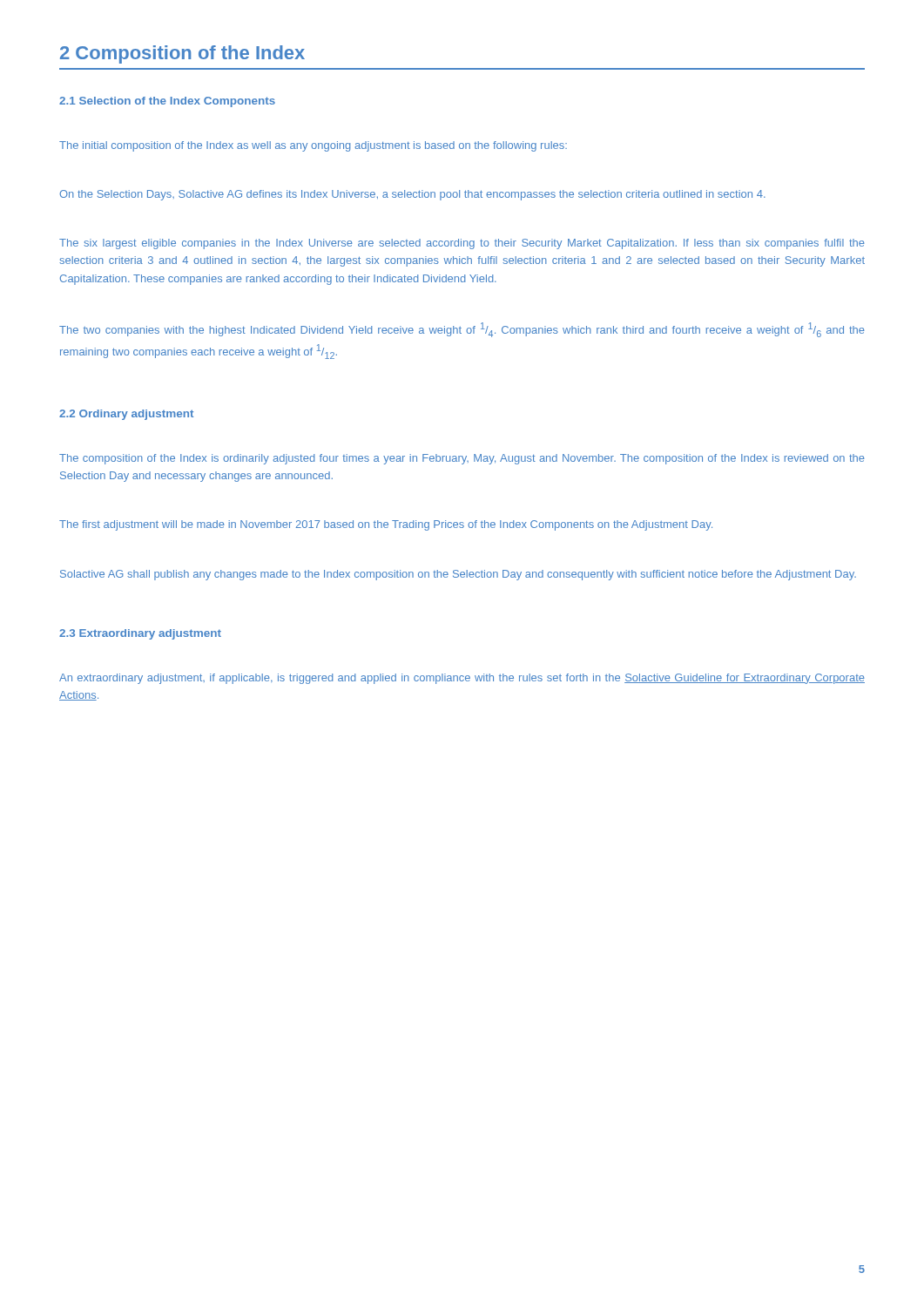Locate the section header that reads "2.2 Ordinary adjustment"
Image resolution: width=924 pixels, height=1307 pixels.
(127, 414)
